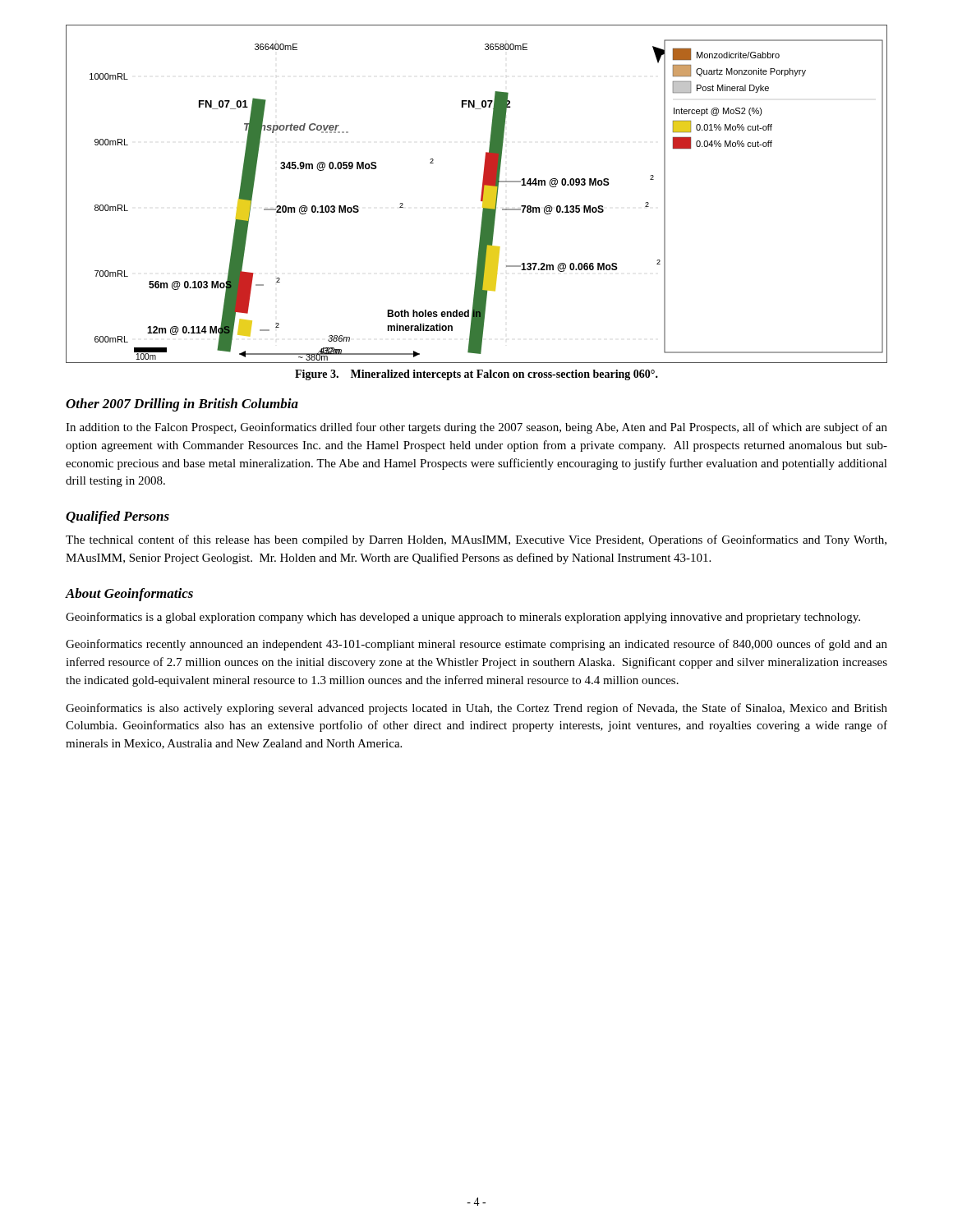Find the section header containing "About Geoinformatics"
The height and width of the screenshot is (1232, 953).
tap(130, 593)
